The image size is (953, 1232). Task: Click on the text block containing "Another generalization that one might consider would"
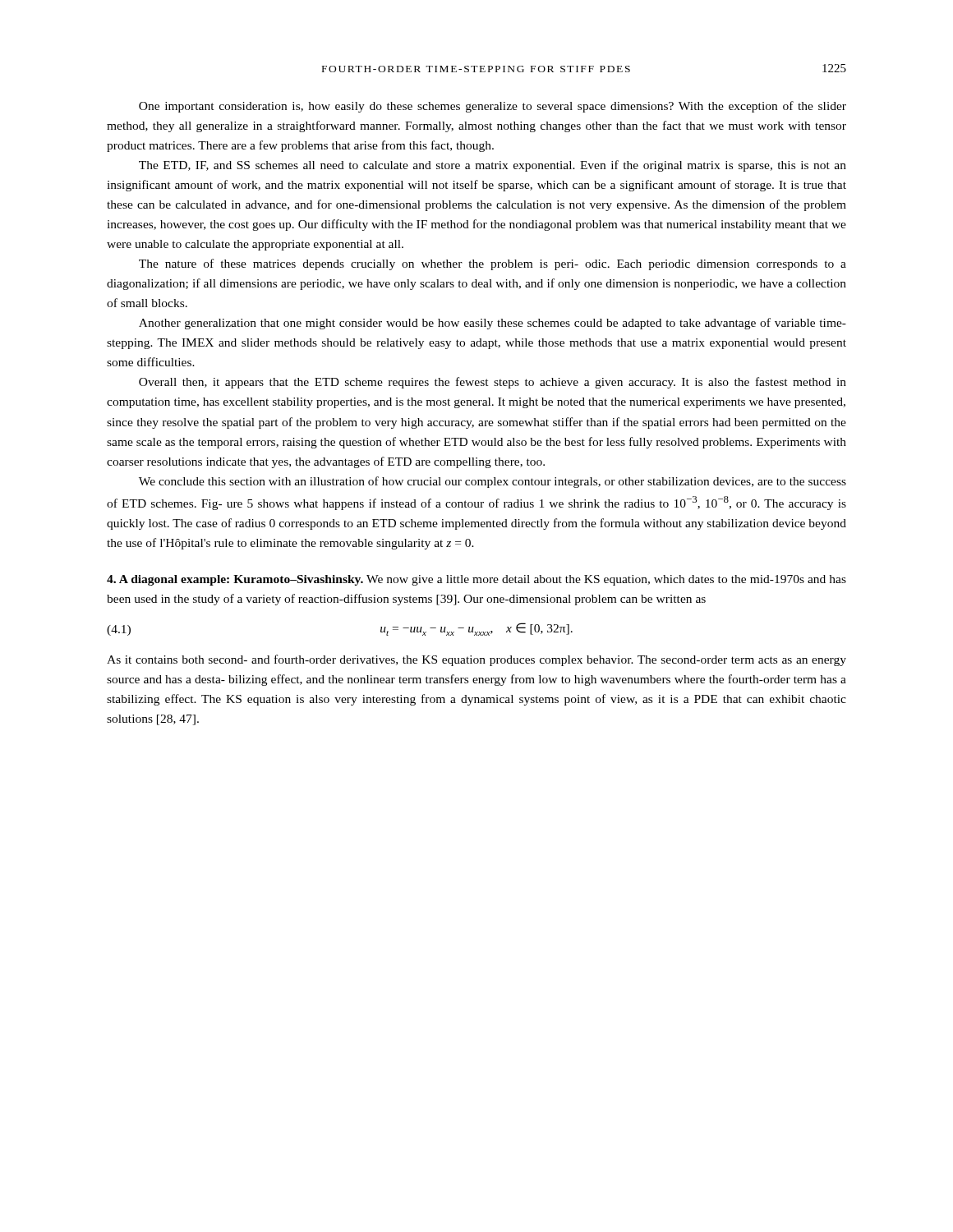point(476,343)
